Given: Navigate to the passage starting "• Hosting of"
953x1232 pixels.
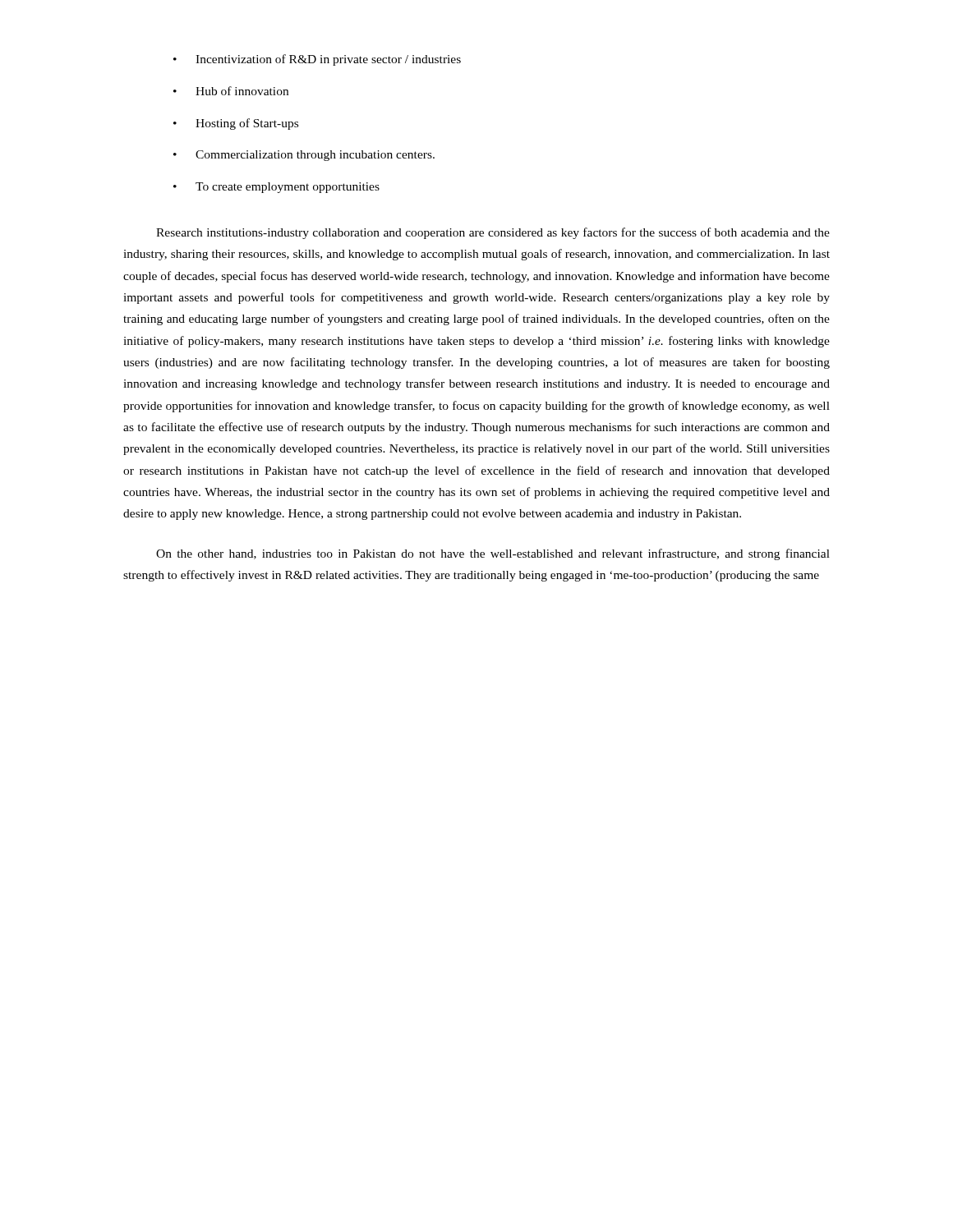Looking at the screenshot, I should [x=236, y=123].
